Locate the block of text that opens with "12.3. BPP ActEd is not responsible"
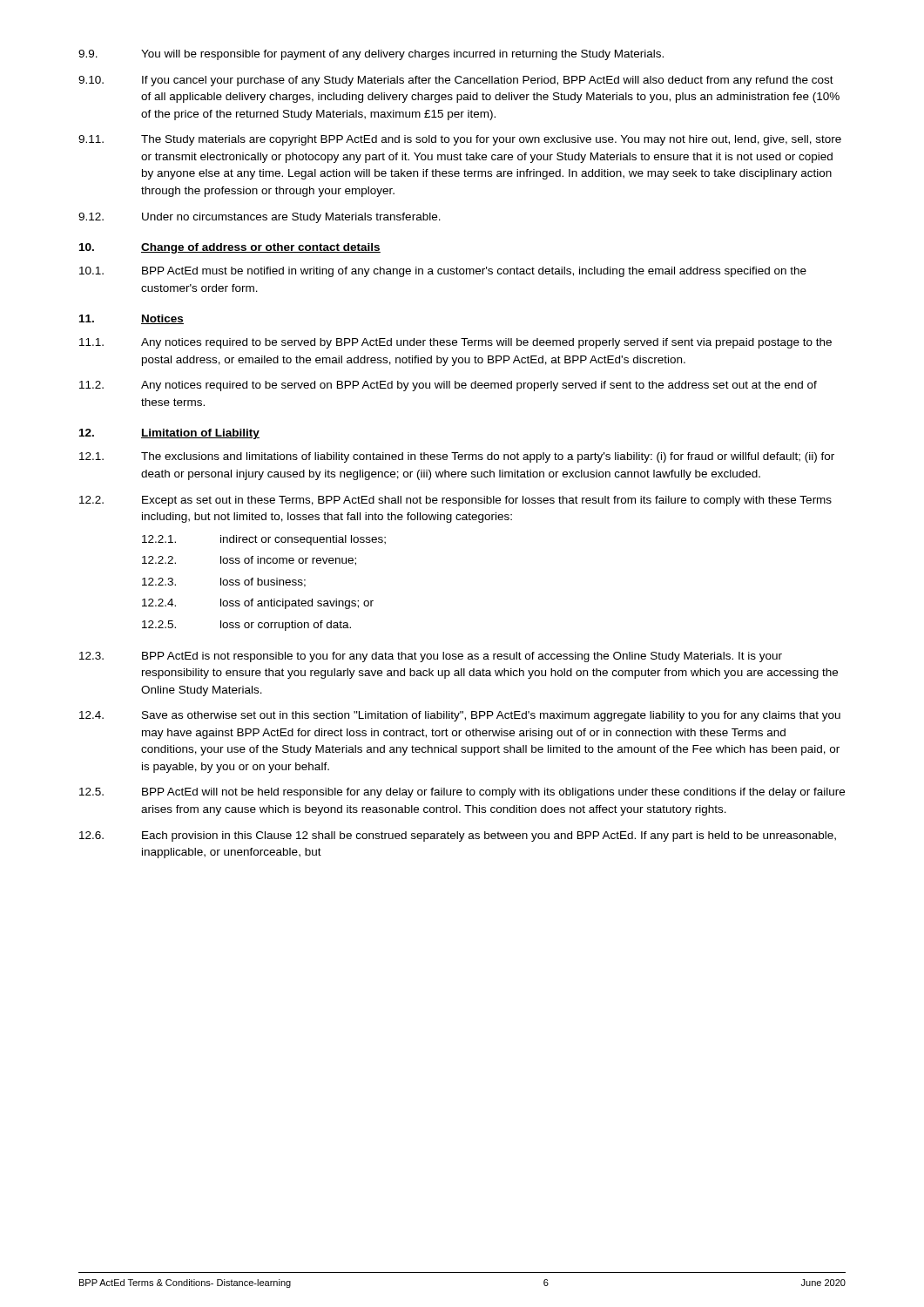This screenshot has width=924, height=1307. point(462,673)
